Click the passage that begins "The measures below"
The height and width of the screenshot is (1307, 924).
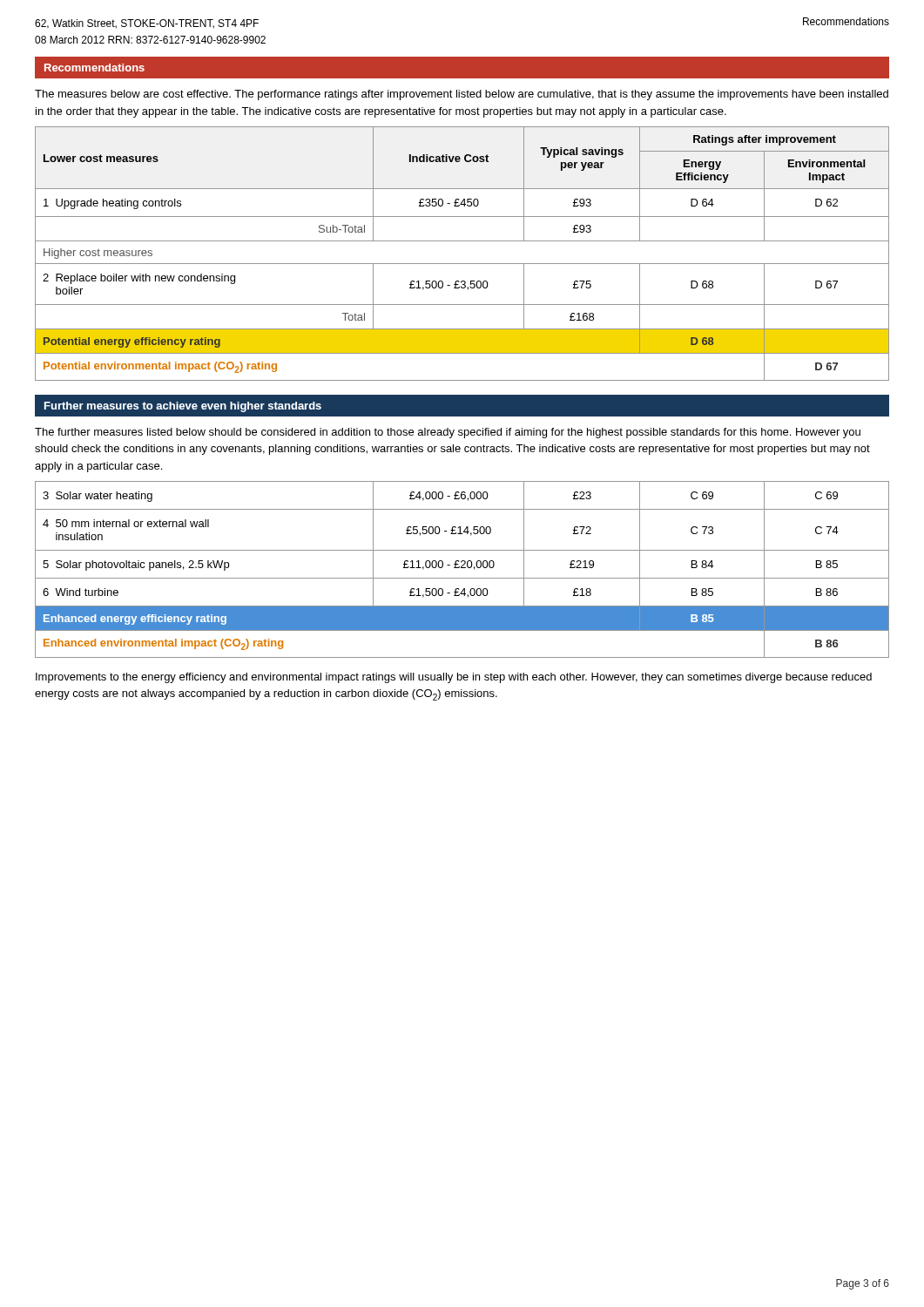tap(462, 102)
